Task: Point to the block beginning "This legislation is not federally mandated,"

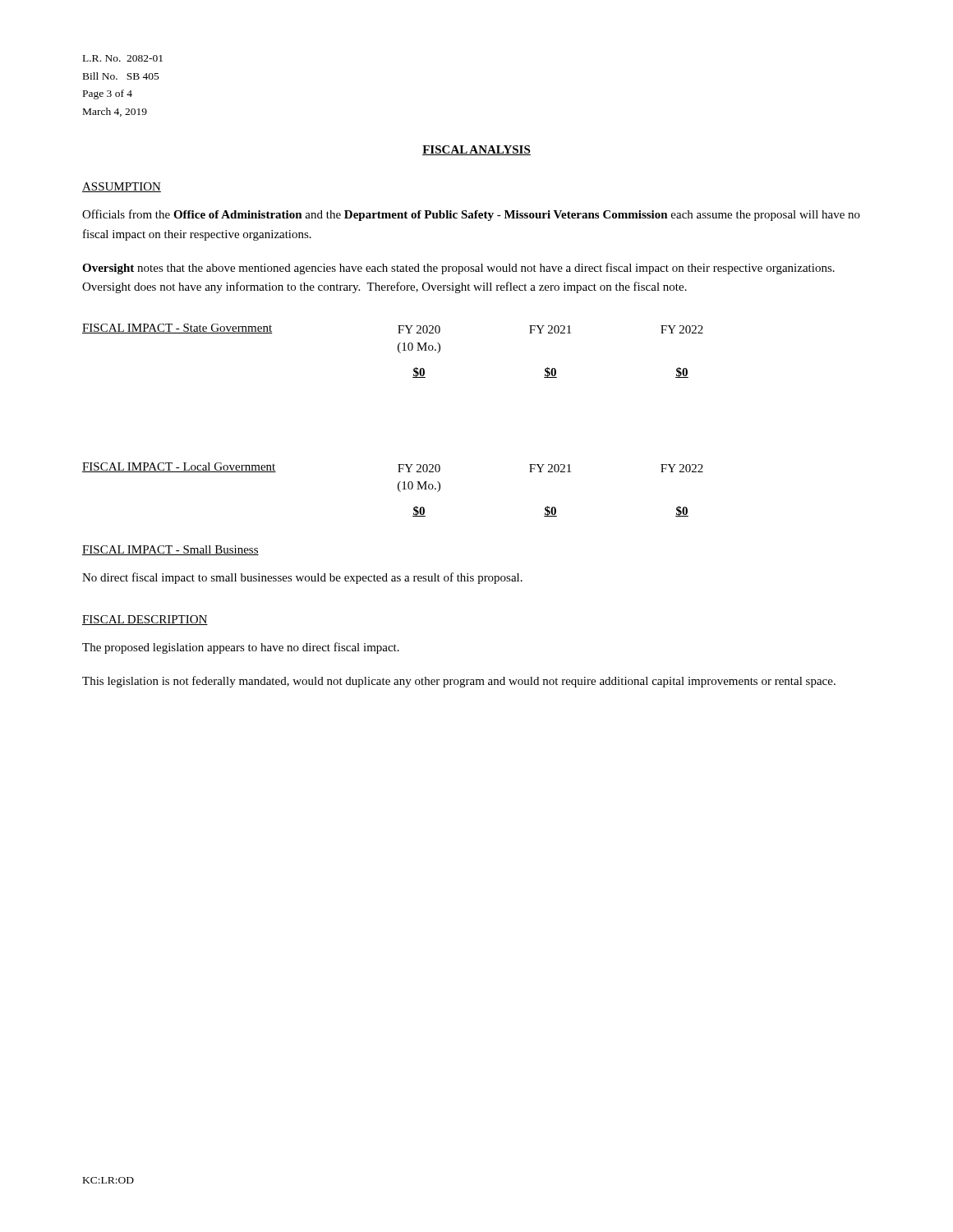Action: (459, 681)
